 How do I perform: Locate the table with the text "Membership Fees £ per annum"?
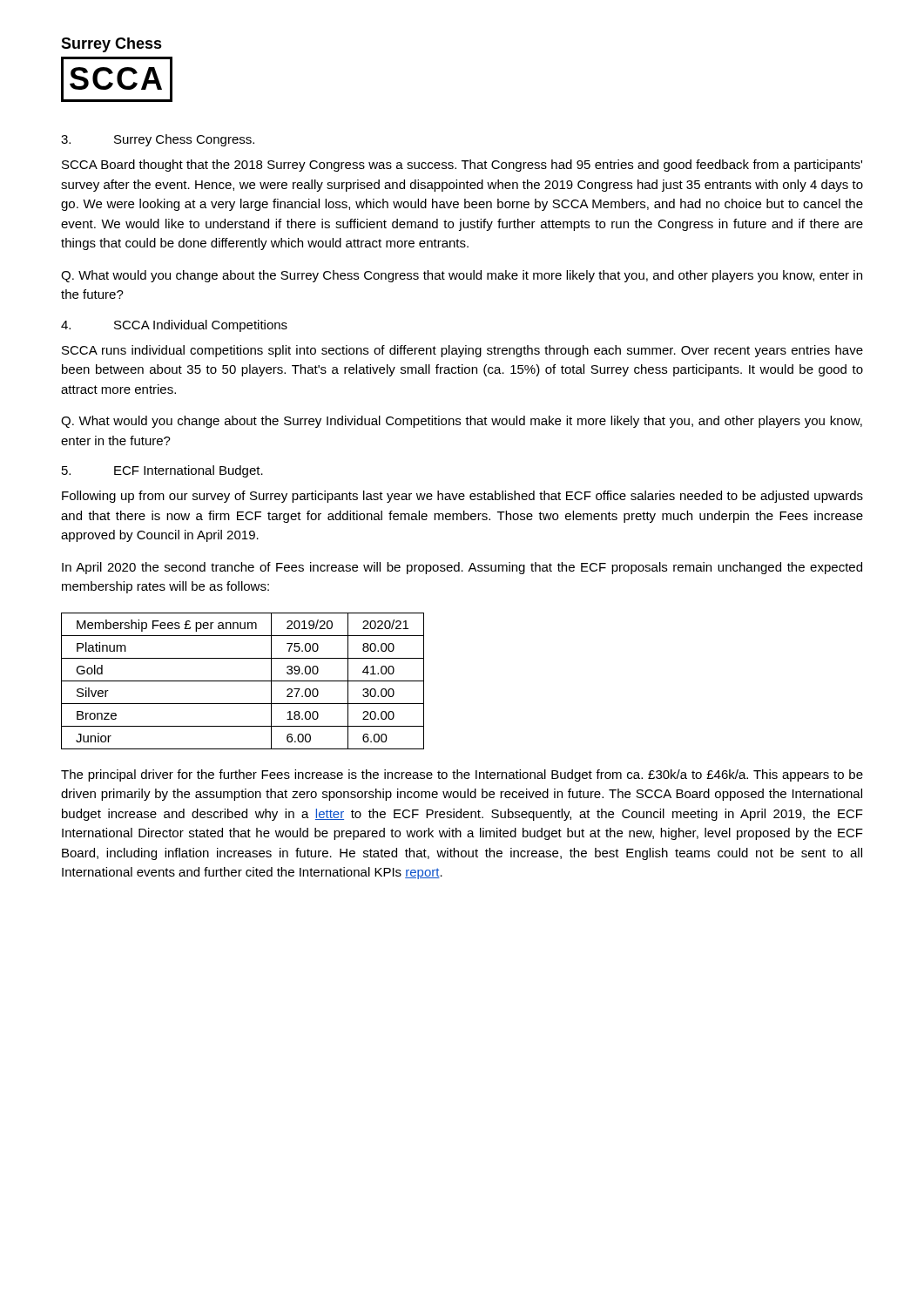pyautogui.click(x=462, y=680)
